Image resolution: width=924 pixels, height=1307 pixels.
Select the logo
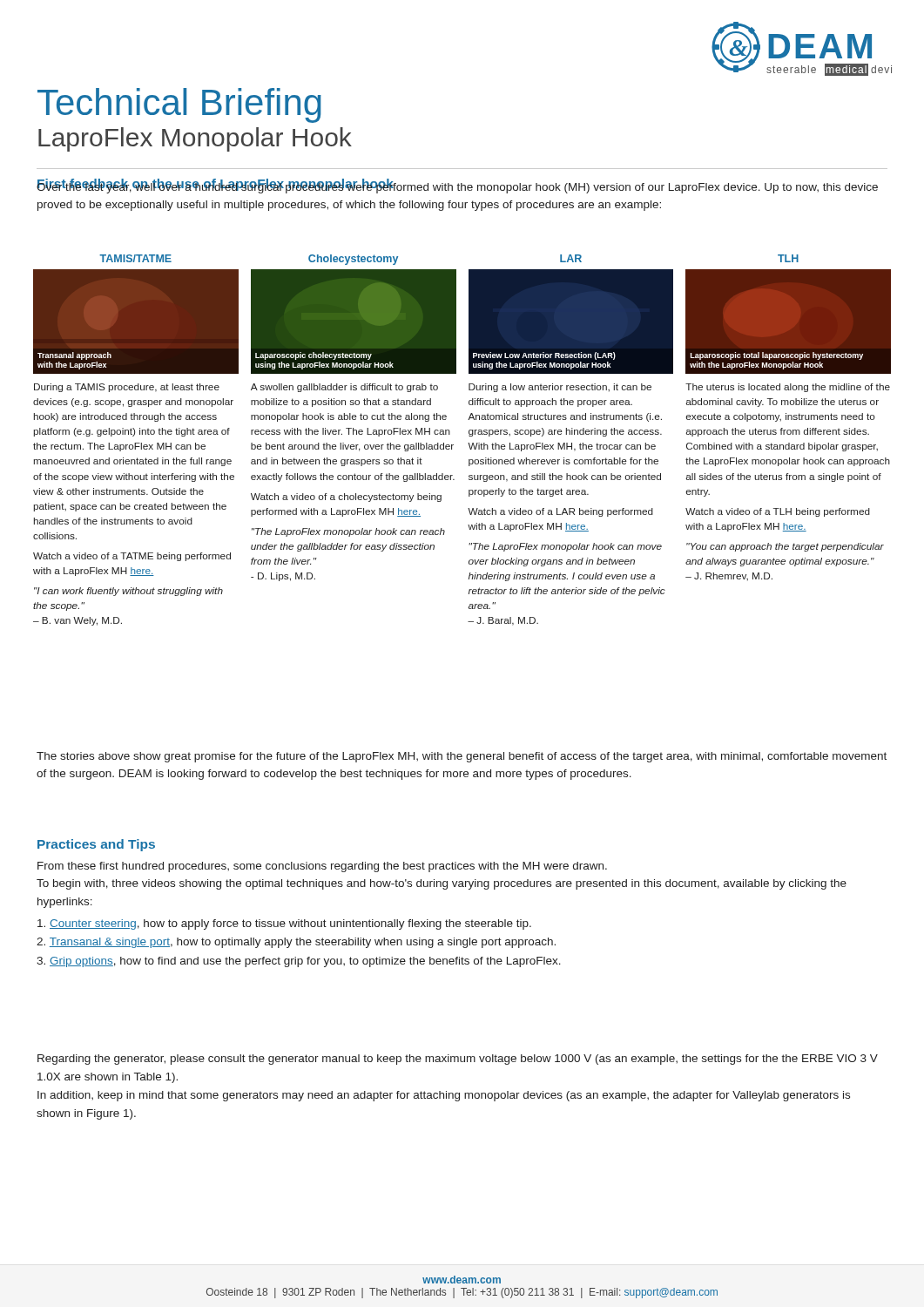[801, 51]
